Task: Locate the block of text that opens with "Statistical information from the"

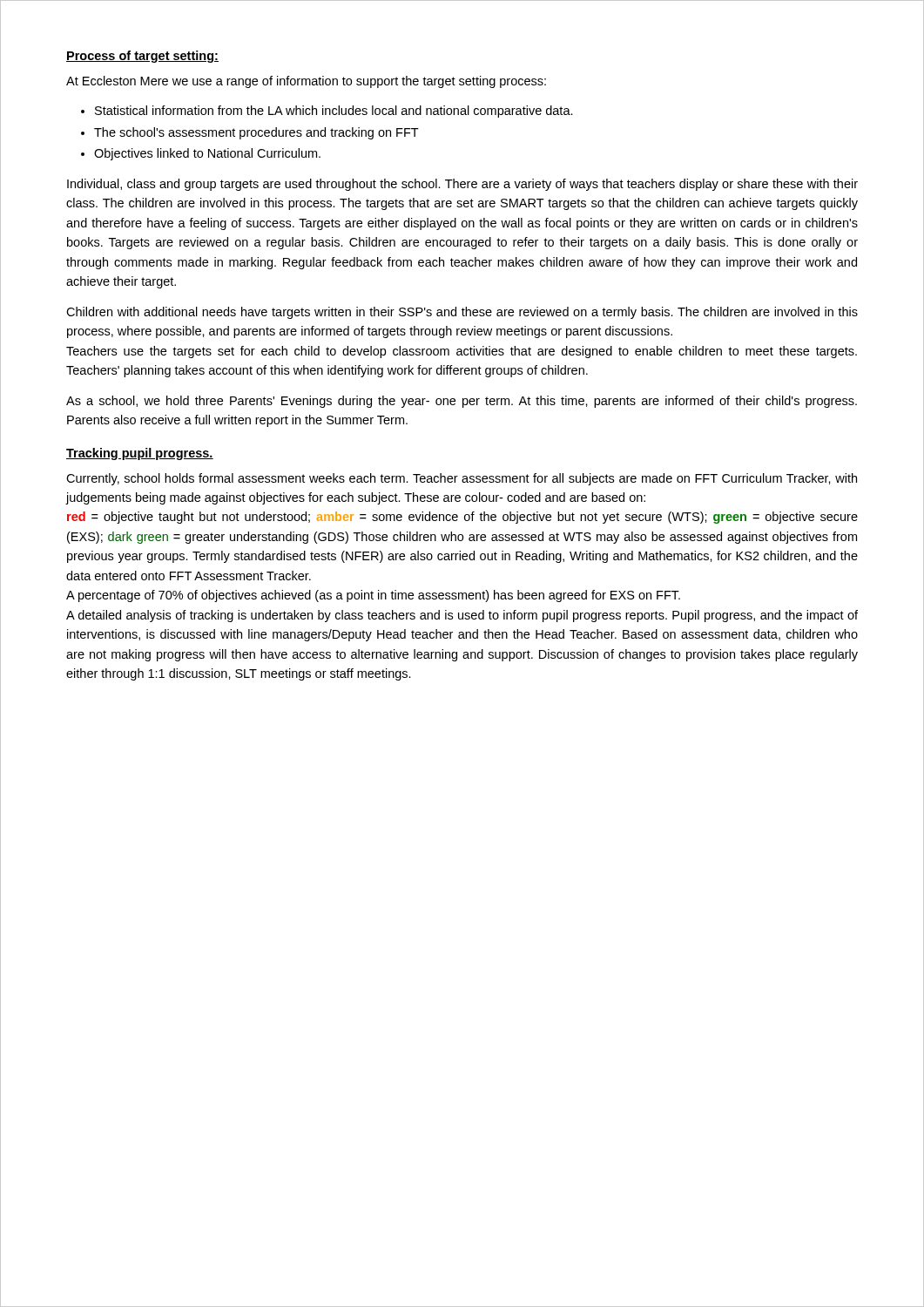Action: click(334, 111)
